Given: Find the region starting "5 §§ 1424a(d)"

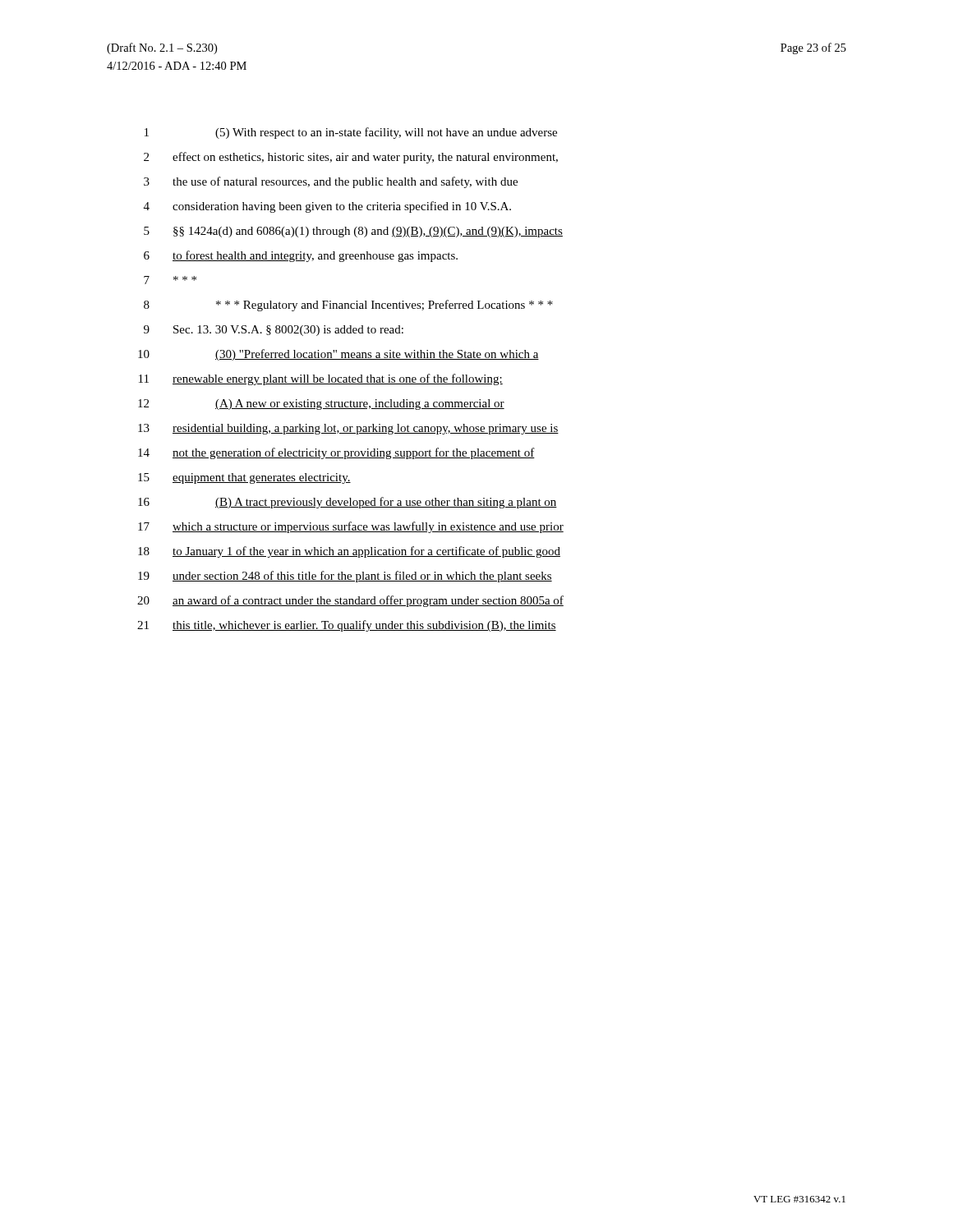Looking at the screenshot, I should tap(476, 231).
